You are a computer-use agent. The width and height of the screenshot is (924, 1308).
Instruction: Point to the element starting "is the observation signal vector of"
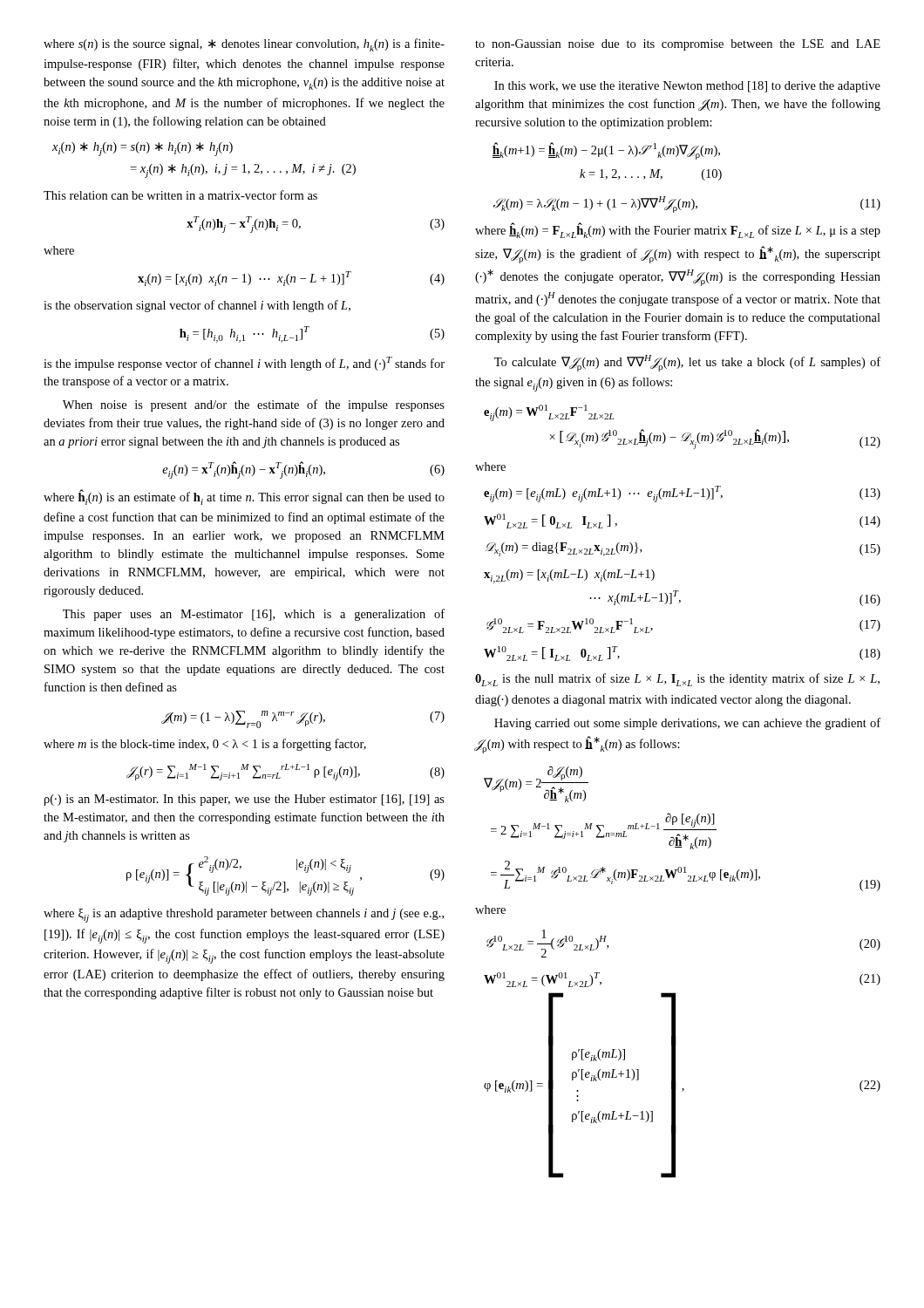pos(244,306)
